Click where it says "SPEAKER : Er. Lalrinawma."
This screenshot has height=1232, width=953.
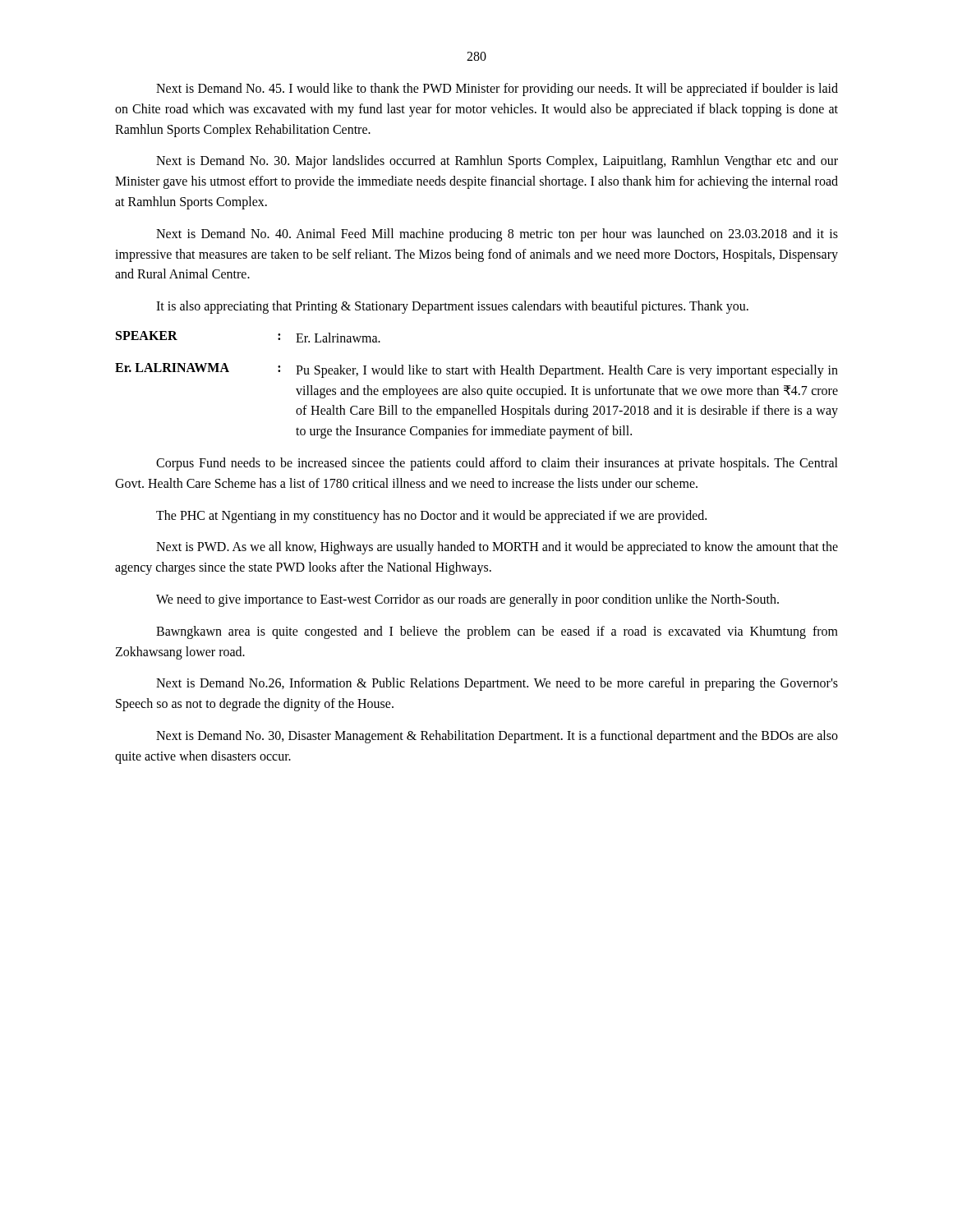tap(144, 336)
